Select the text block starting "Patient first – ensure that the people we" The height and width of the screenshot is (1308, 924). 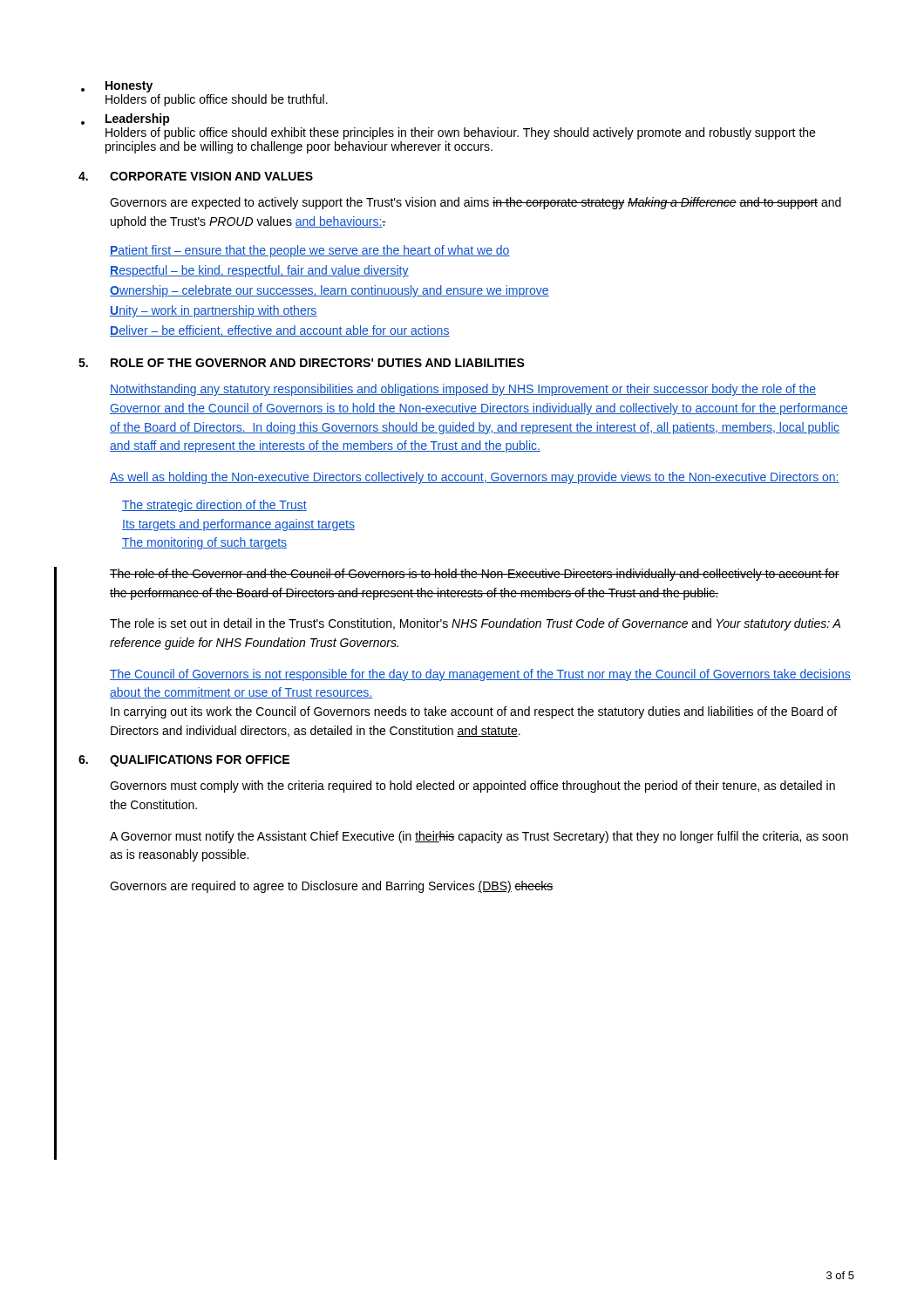point(482,291)
